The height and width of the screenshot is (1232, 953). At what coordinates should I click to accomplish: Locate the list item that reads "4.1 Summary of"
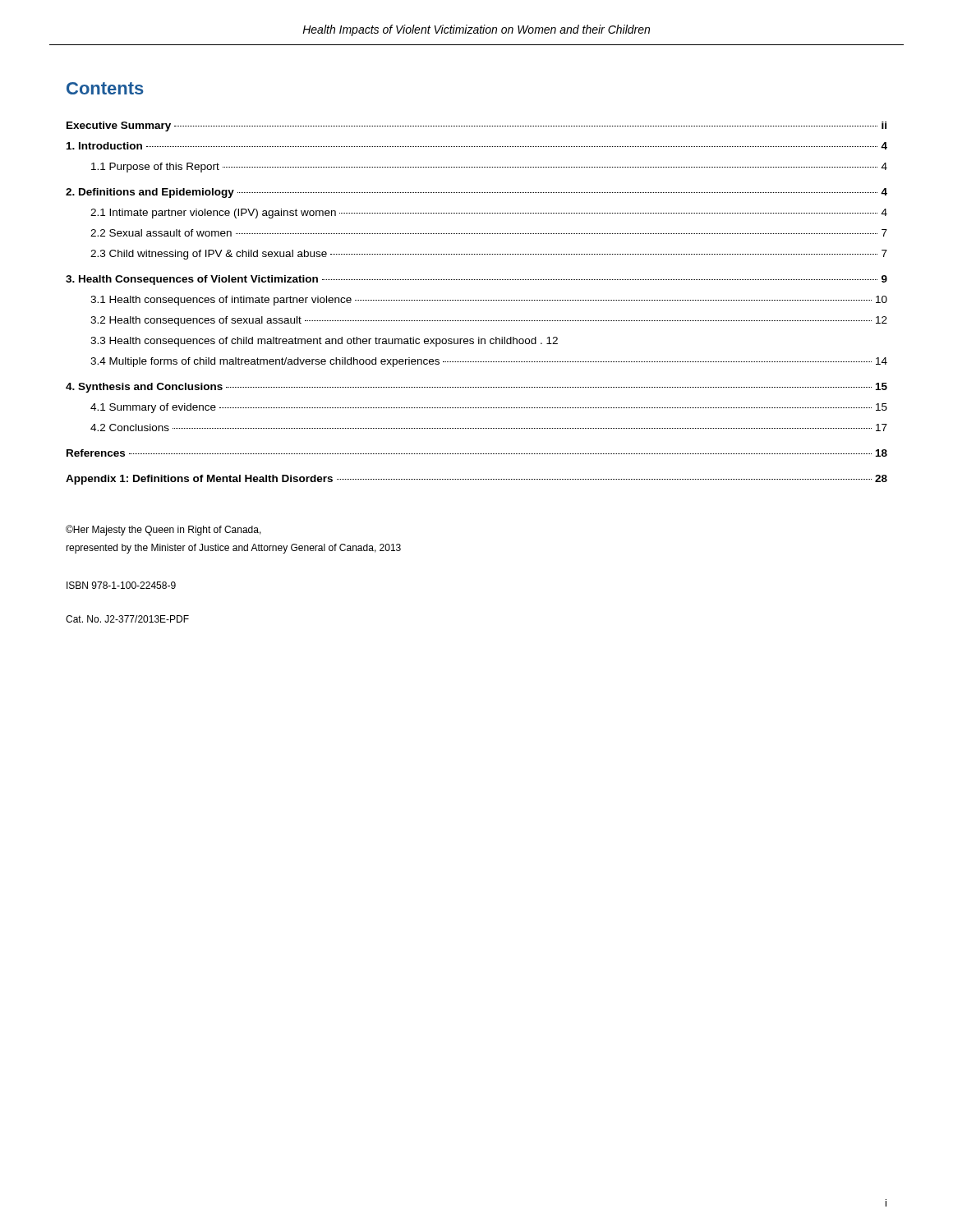point(489,407)
